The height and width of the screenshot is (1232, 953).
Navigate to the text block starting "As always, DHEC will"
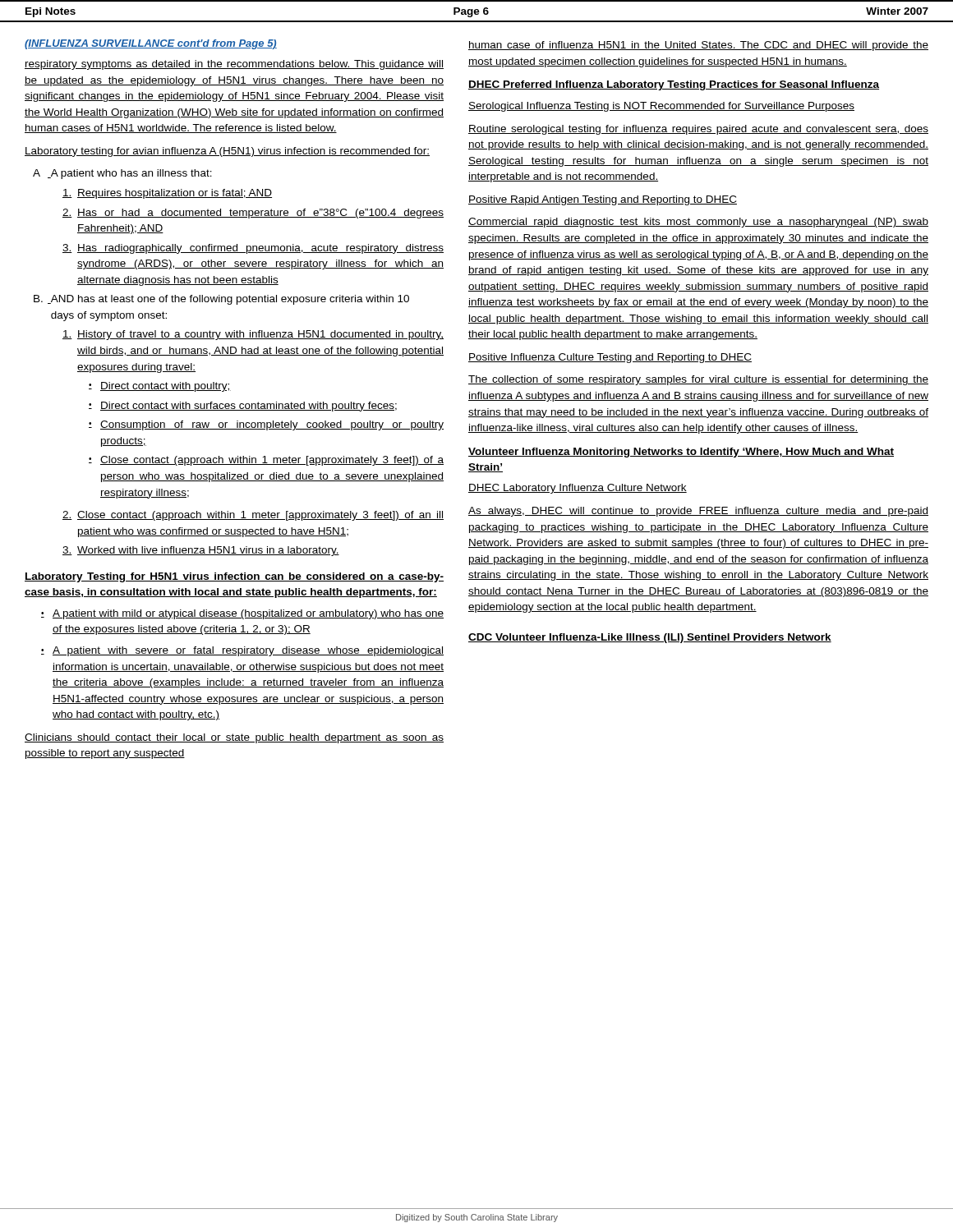click(698, 559)
